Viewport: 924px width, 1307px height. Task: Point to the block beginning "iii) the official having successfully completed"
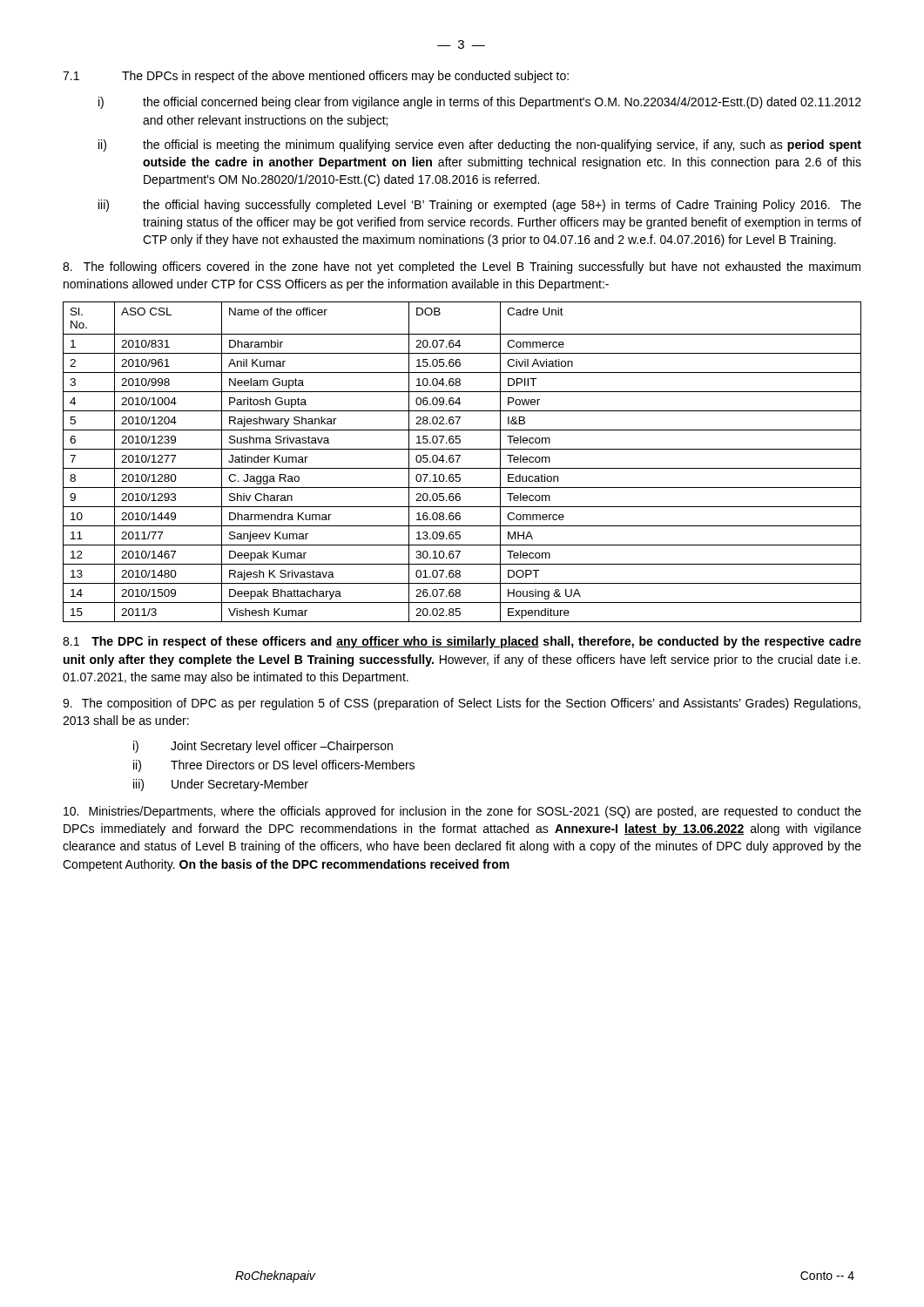[479, 222]
